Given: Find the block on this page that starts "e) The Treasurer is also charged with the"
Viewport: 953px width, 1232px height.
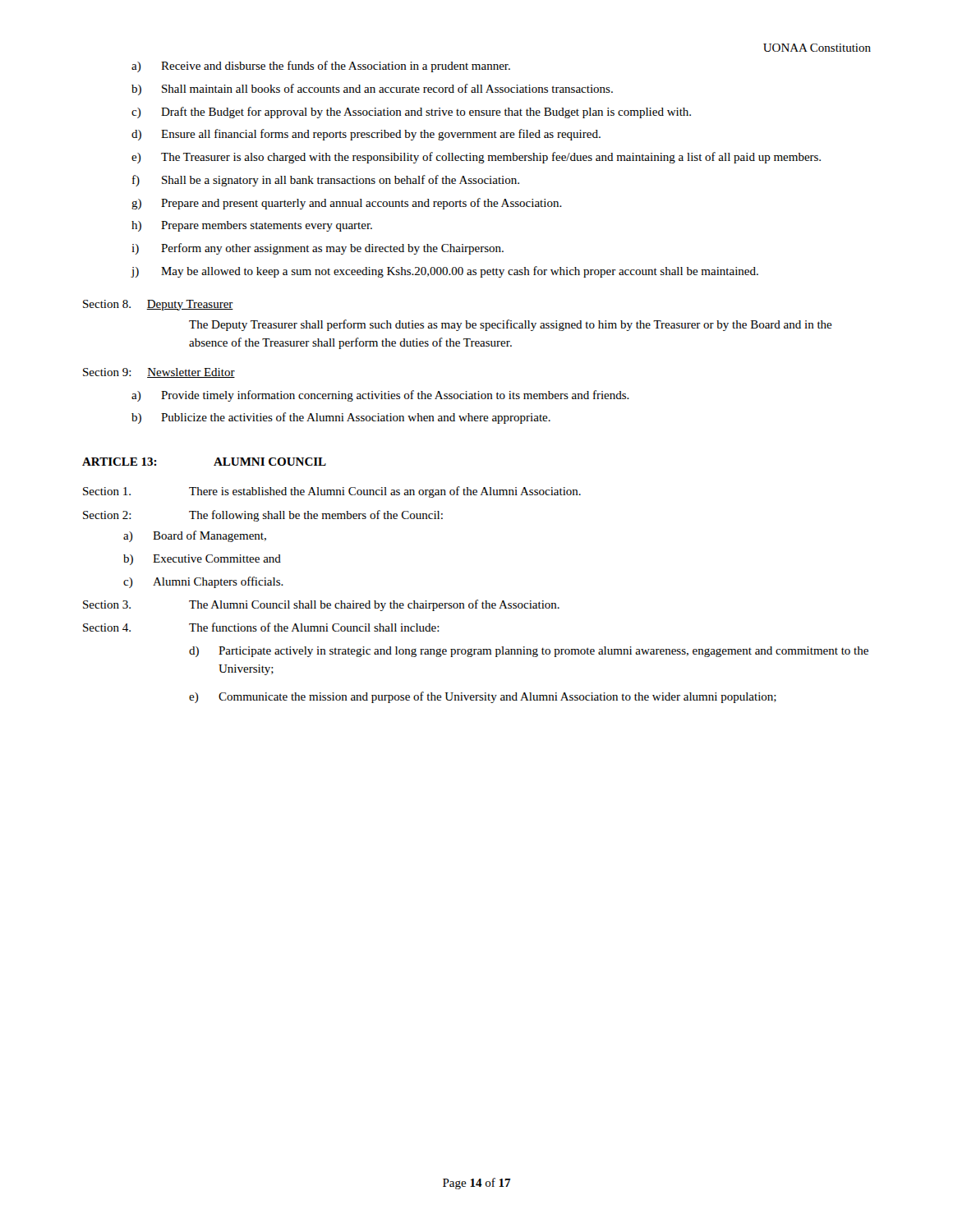Looking at the screenshot, I should click(x=501, y=158).
